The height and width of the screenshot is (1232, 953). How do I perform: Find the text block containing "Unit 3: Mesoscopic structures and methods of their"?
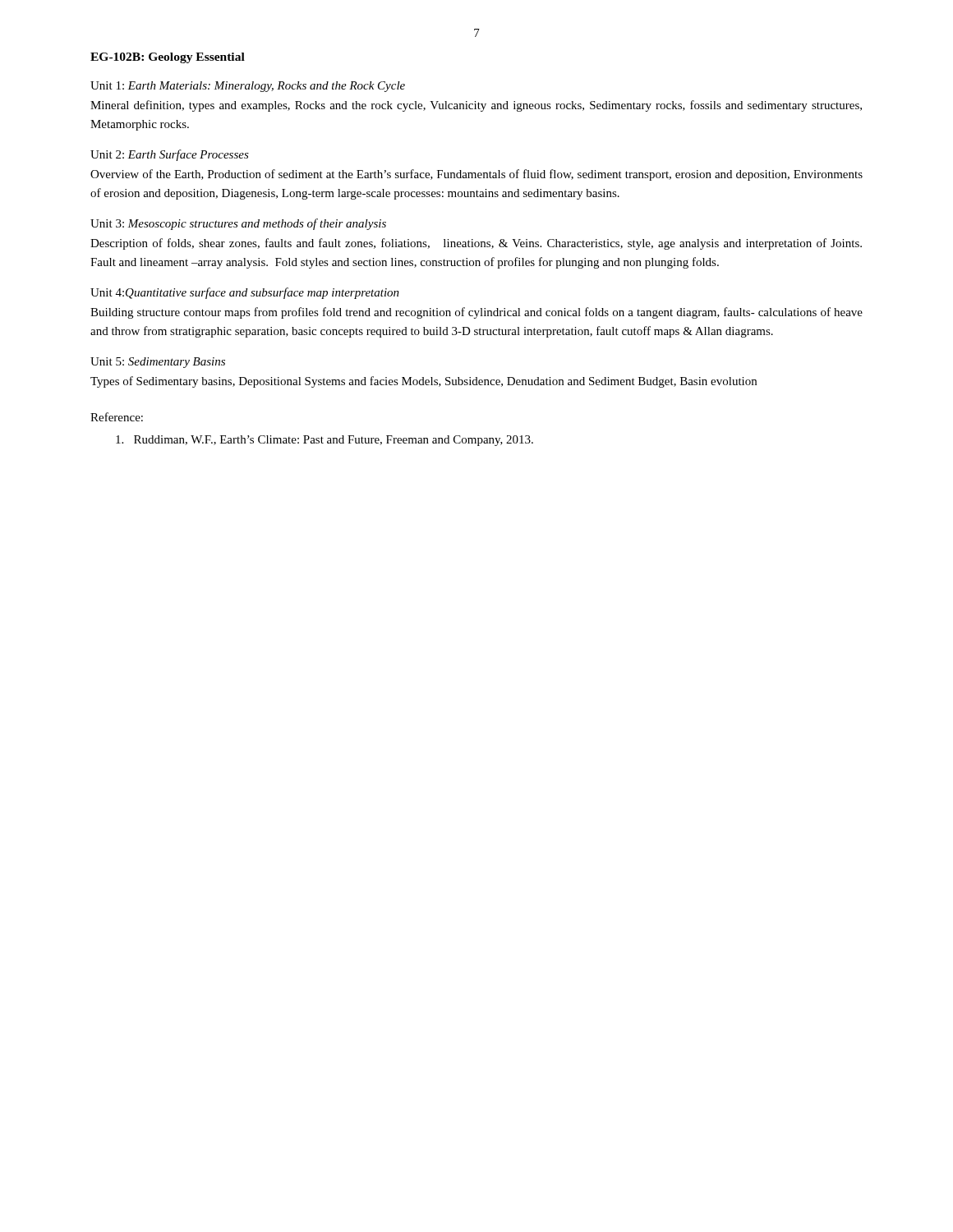click(x=476, y=244)
